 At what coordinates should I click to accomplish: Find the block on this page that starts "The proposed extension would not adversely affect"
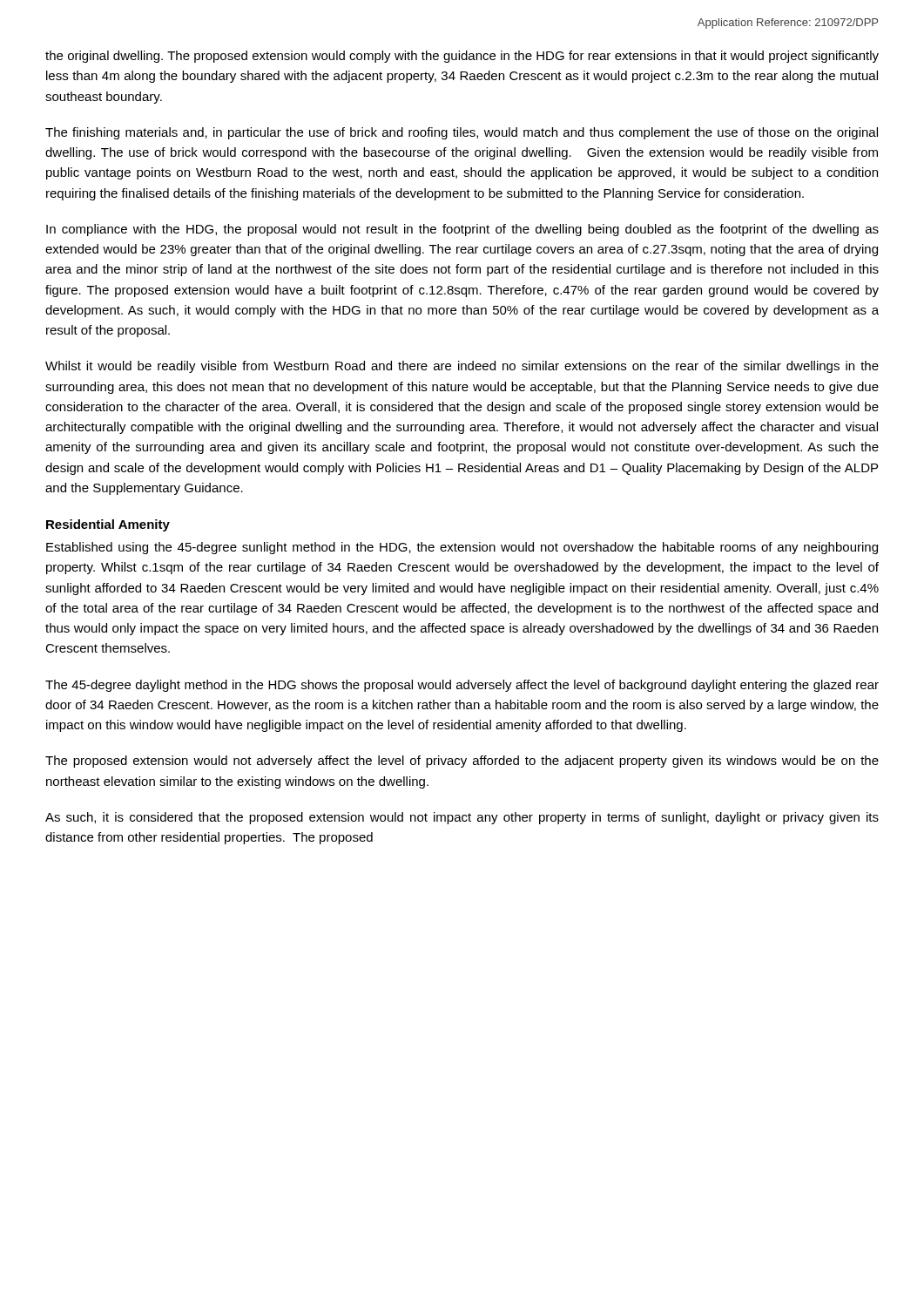click(x=462, y=771)
